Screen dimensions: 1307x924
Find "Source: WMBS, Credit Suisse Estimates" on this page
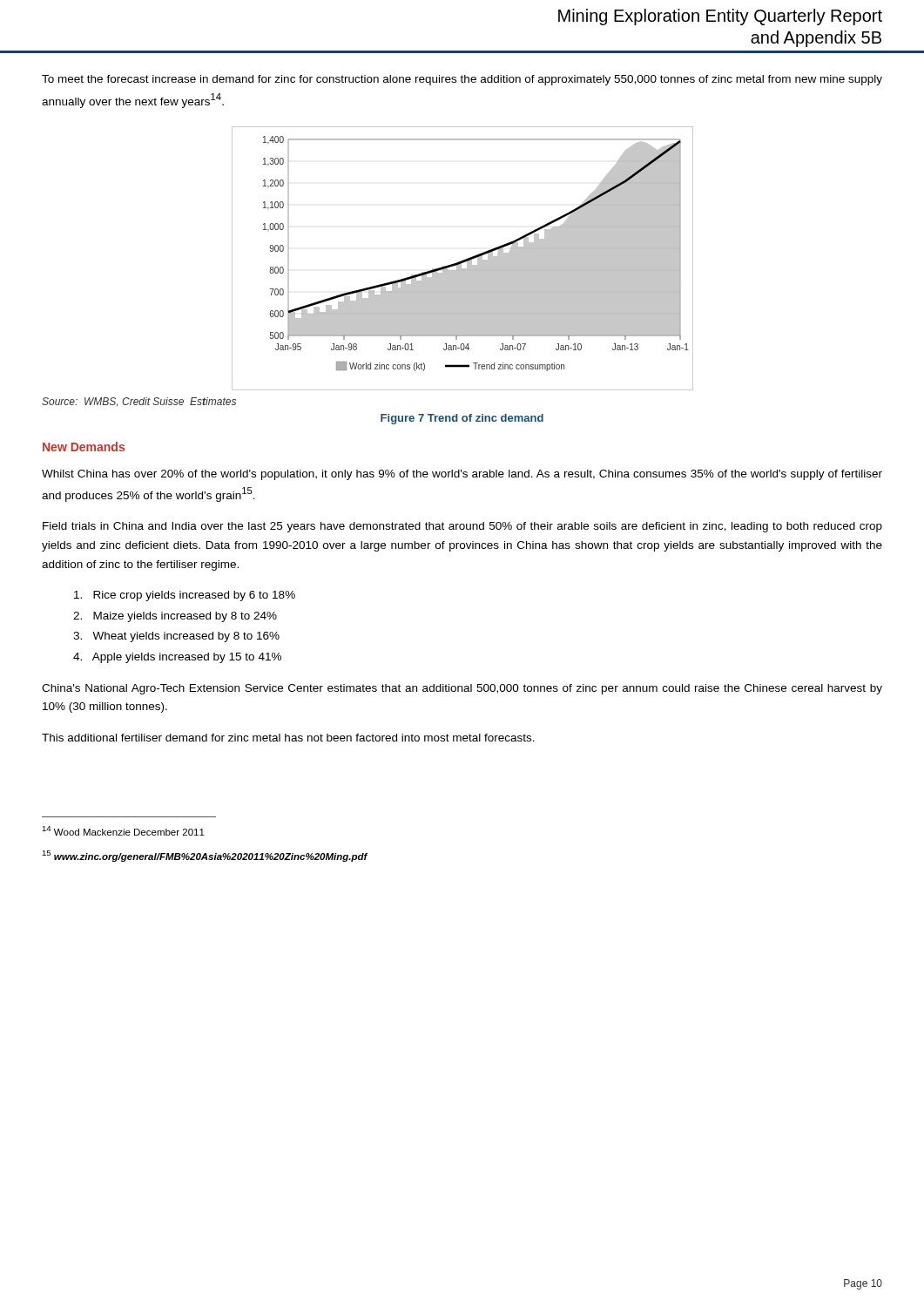[139, 401]
